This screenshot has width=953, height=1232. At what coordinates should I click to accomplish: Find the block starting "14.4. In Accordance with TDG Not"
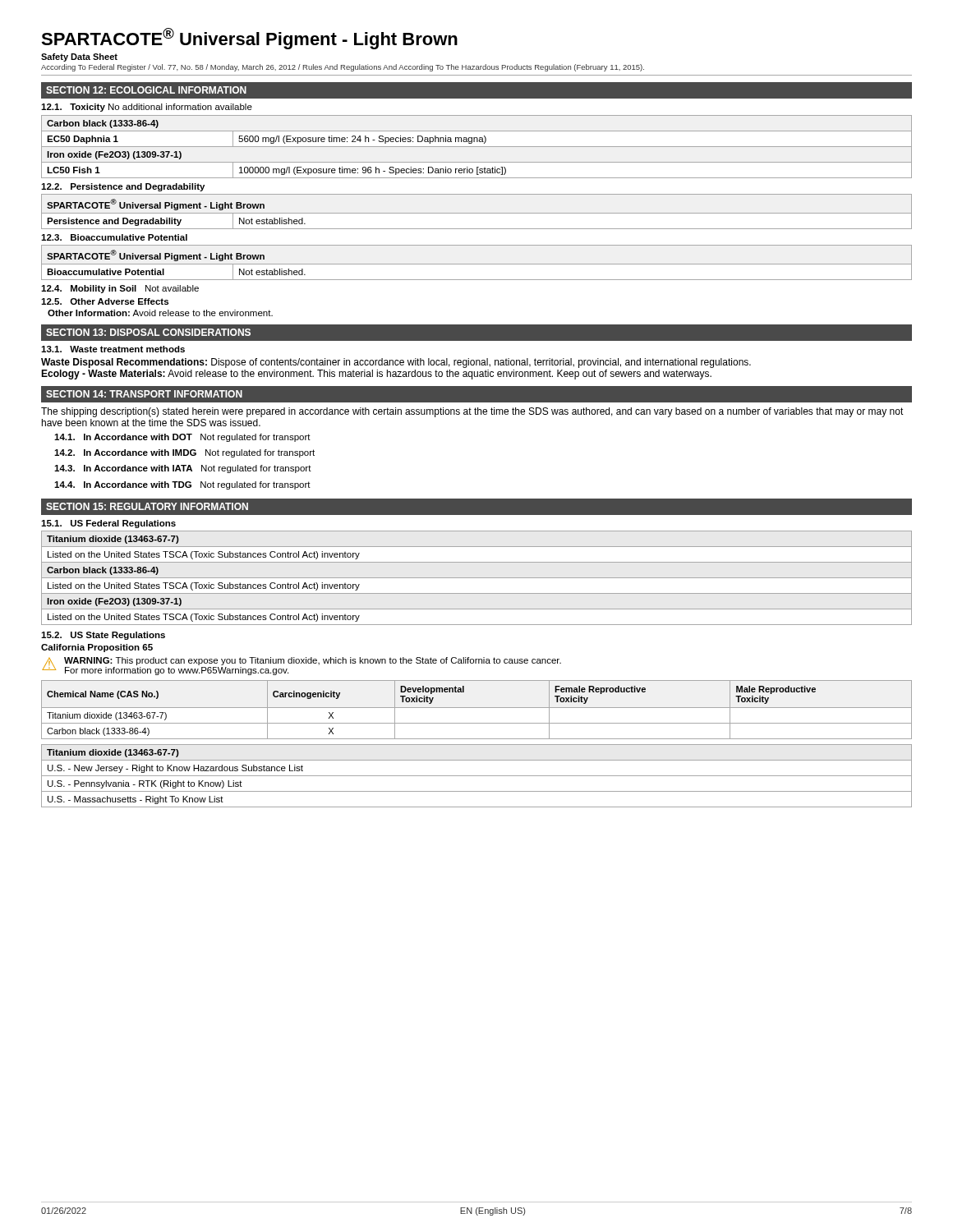(x=182, y=484)
